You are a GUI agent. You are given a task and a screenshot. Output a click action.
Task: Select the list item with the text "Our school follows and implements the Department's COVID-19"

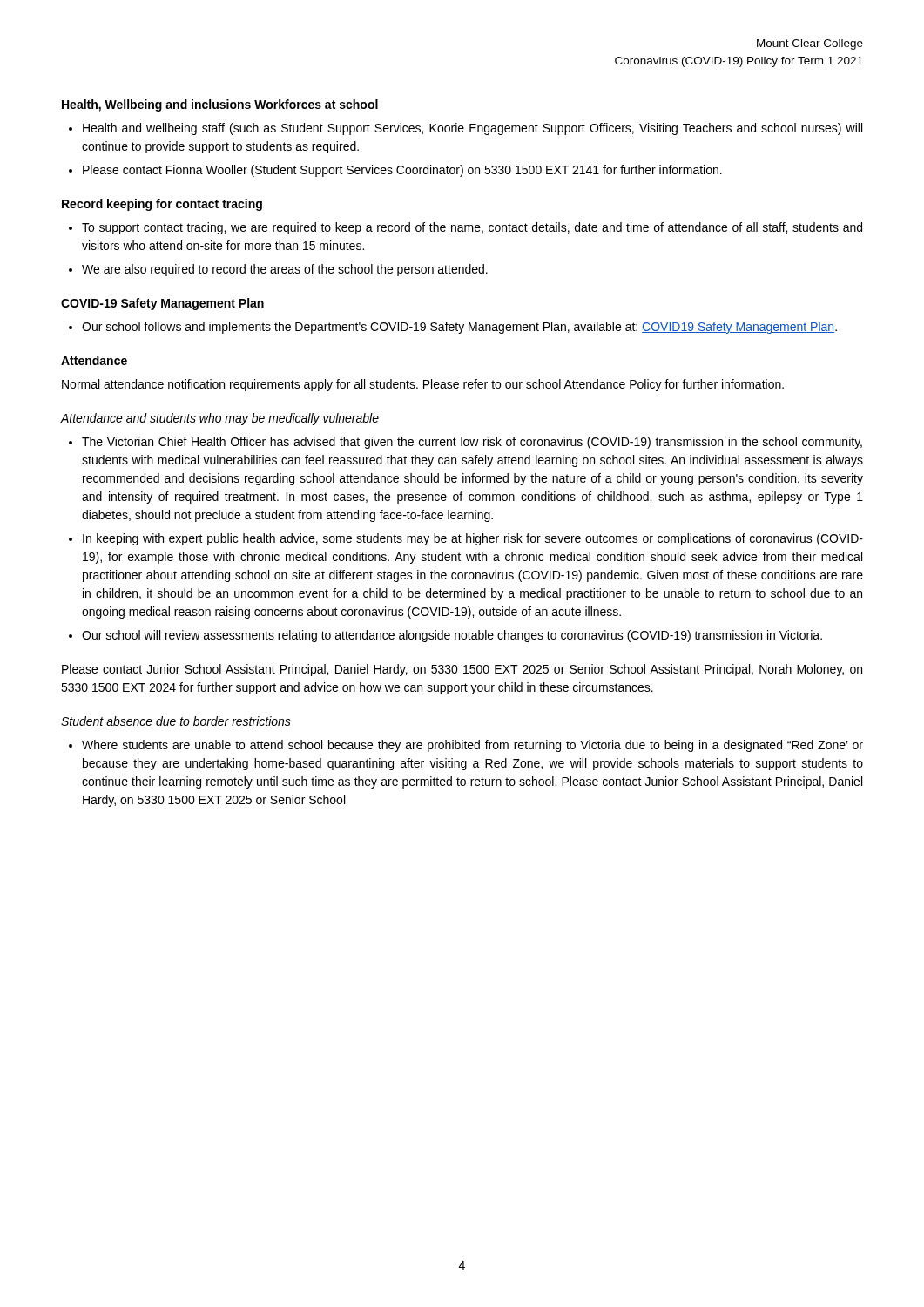click(460, 327)
